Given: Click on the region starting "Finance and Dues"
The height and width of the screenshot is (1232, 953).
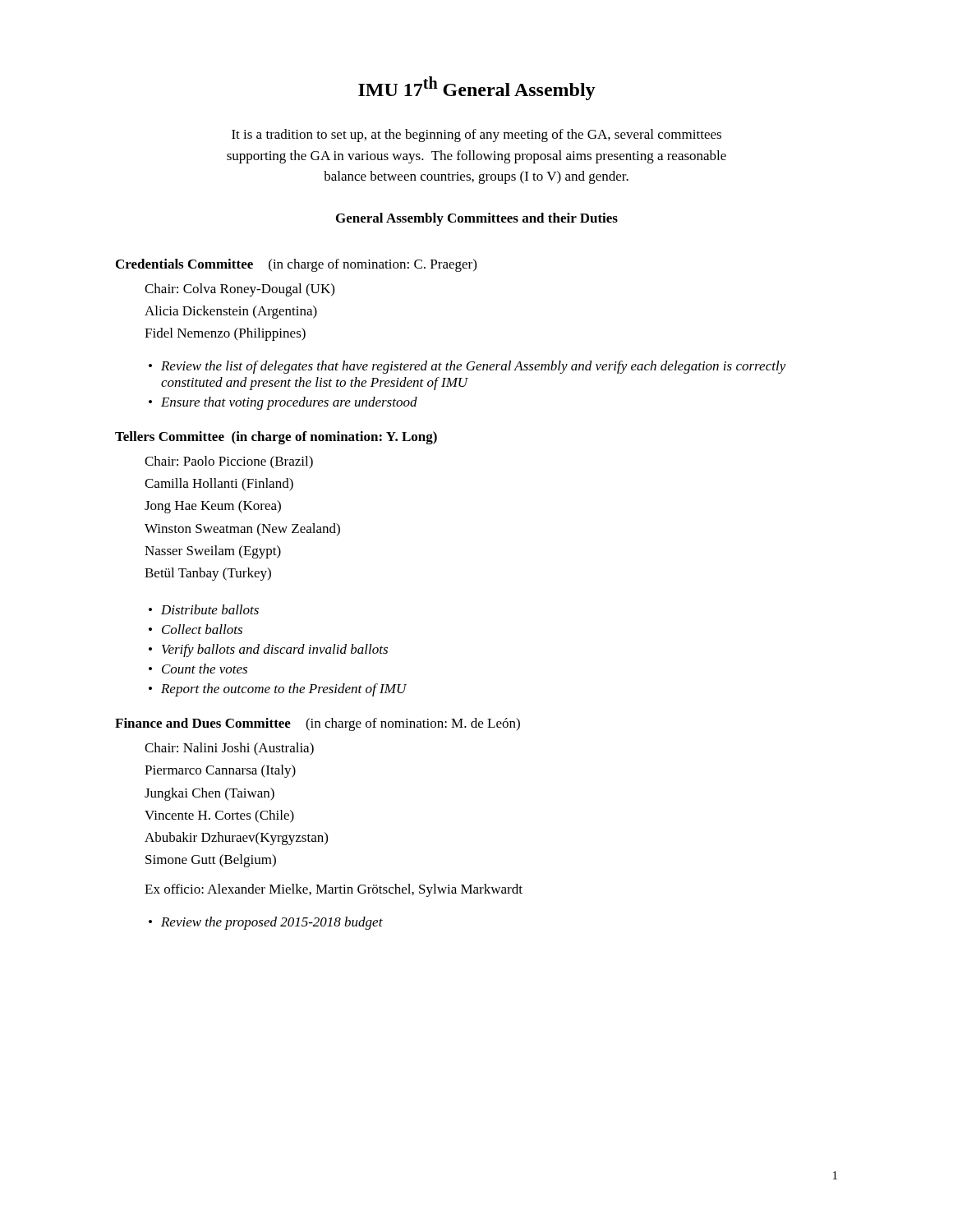Looking at the screenshot, I should tap(318, 723).
